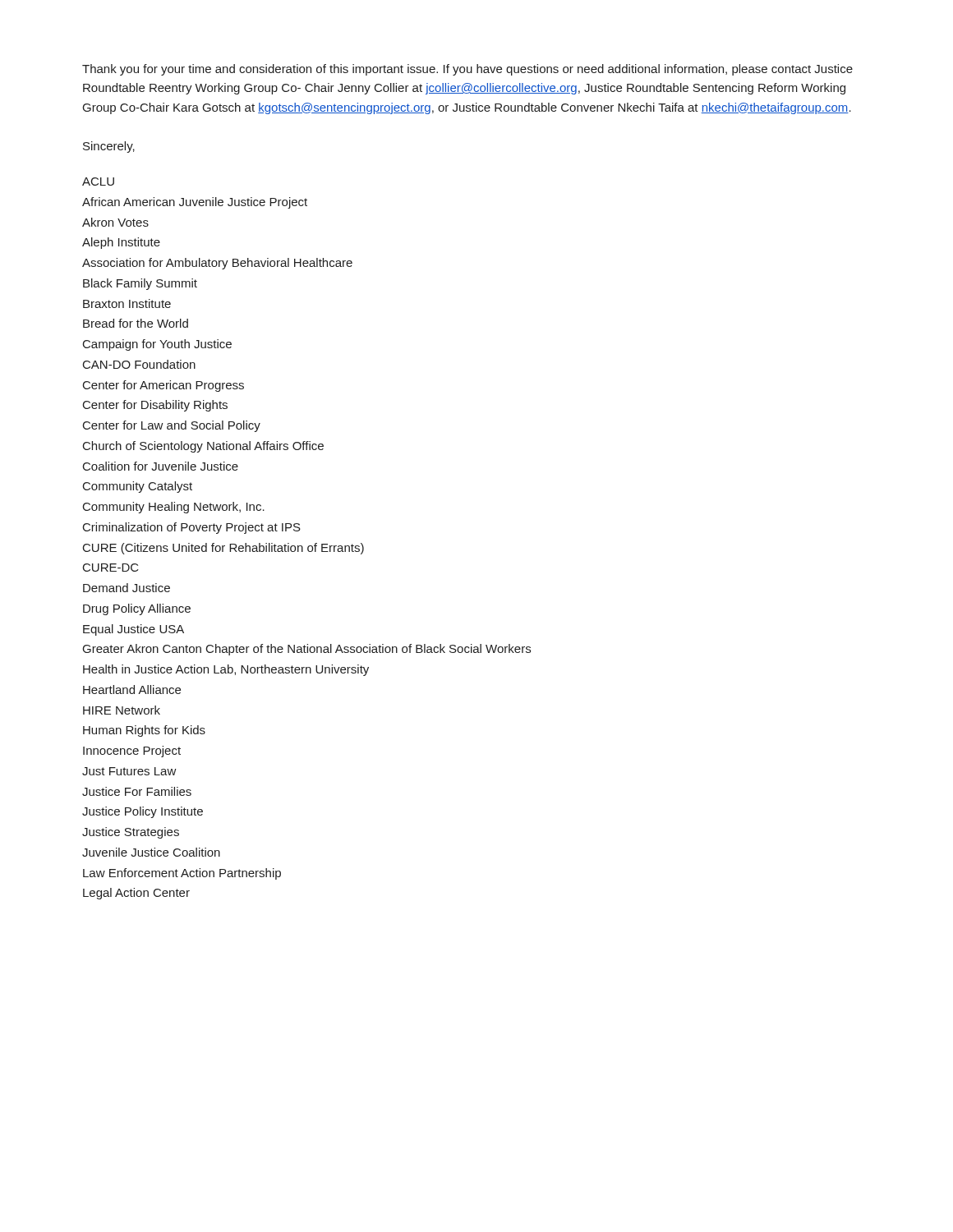The width and height of the screenshot is (953, 1232).
Task: Click where it says "Heartland Alliance"
Action: (x=132, y=689)
